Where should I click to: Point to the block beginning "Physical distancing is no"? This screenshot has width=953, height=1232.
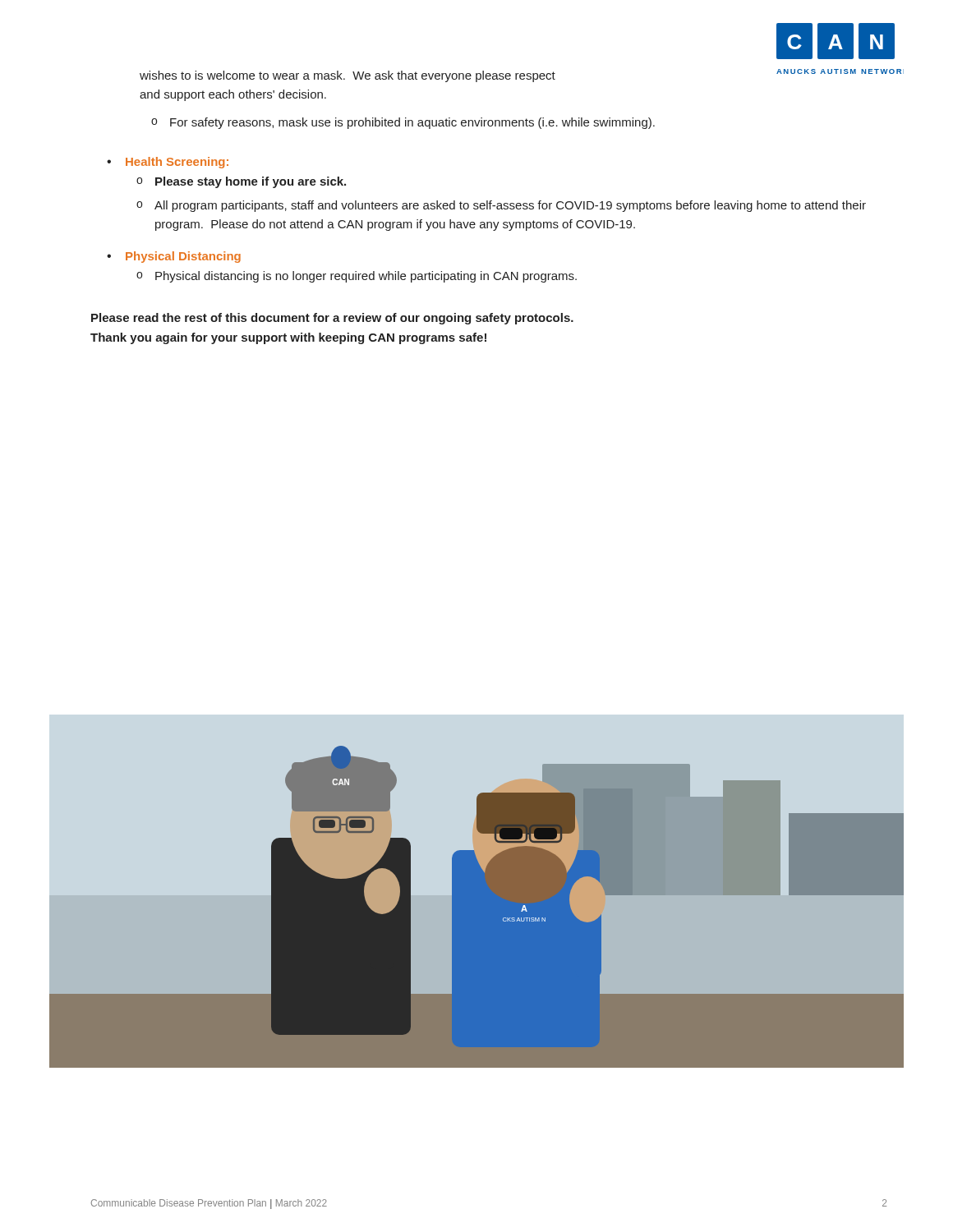tap(366, 275)
